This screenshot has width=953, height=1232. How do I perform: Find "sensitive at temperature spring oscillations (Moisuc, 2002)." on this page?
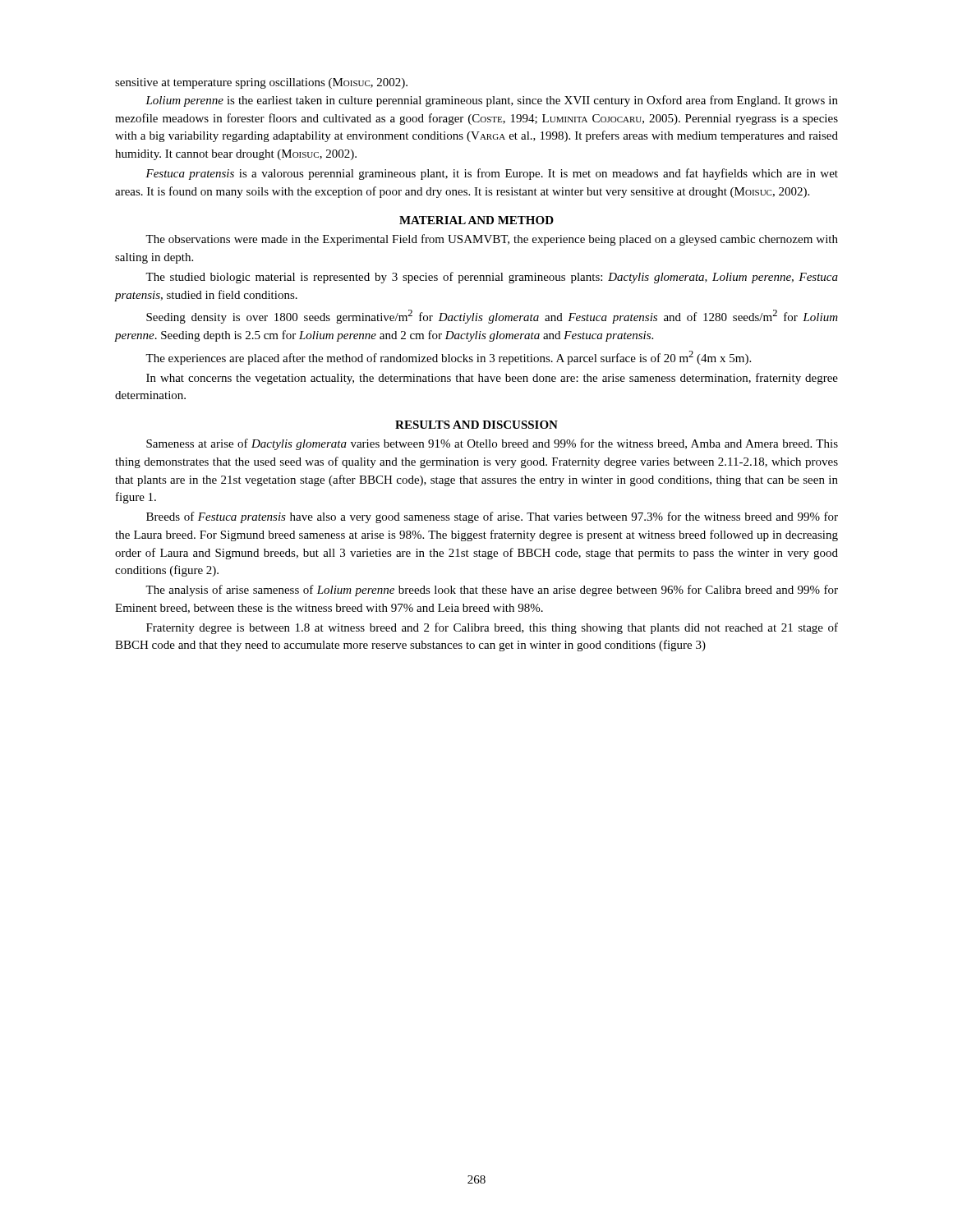pyautogui.click(x=261, y=83)
